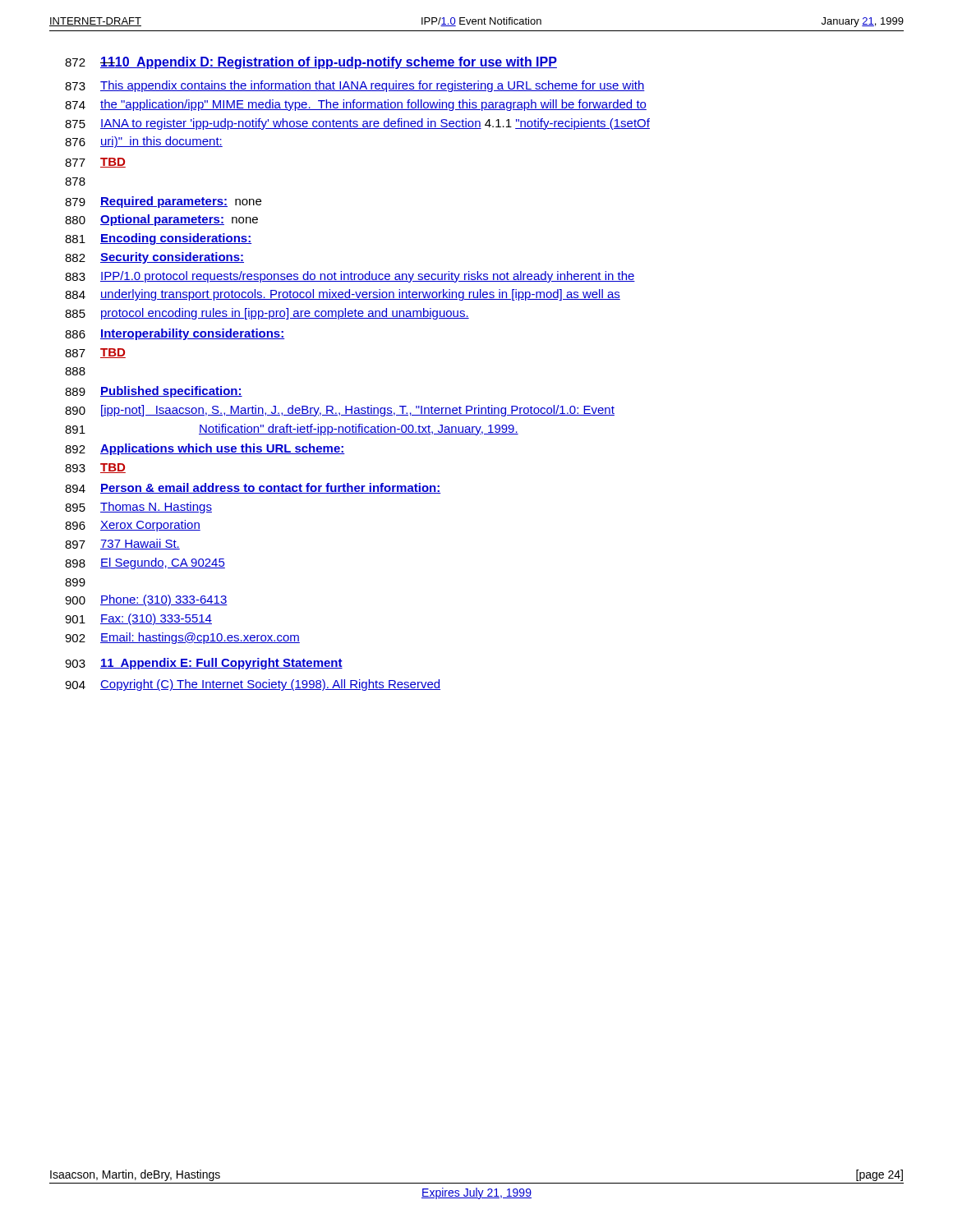Locate the block starting "Encoding considerations:"
This screenshot has height=1232, width=953.
176,238
